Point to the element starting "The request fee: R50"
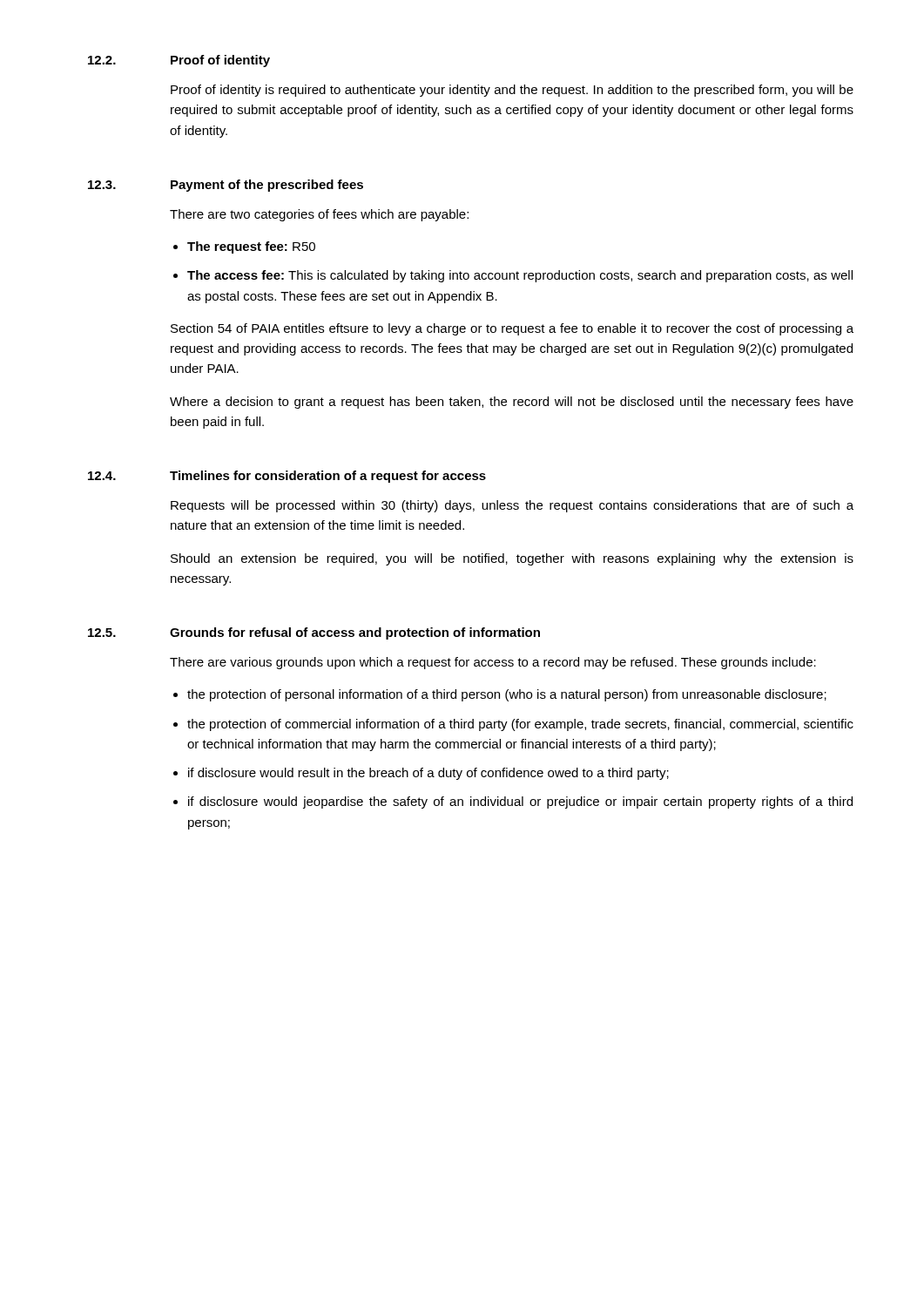Screen dimensions: 1307x924 click(x=251, y=246)
